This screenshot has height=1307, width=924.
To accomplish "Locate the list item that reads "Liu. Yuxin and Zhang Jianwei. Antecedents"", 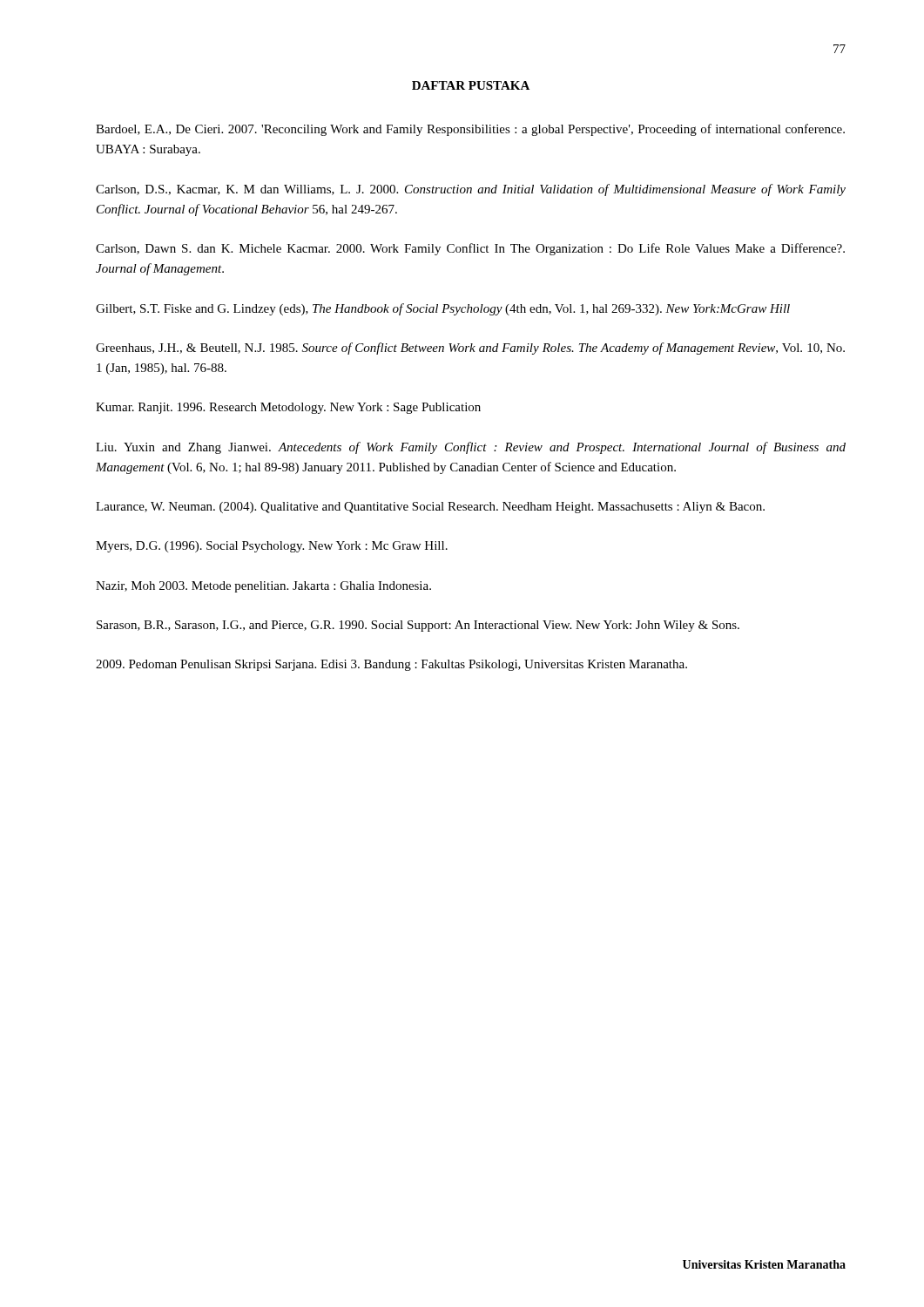I will pos(471,457).
